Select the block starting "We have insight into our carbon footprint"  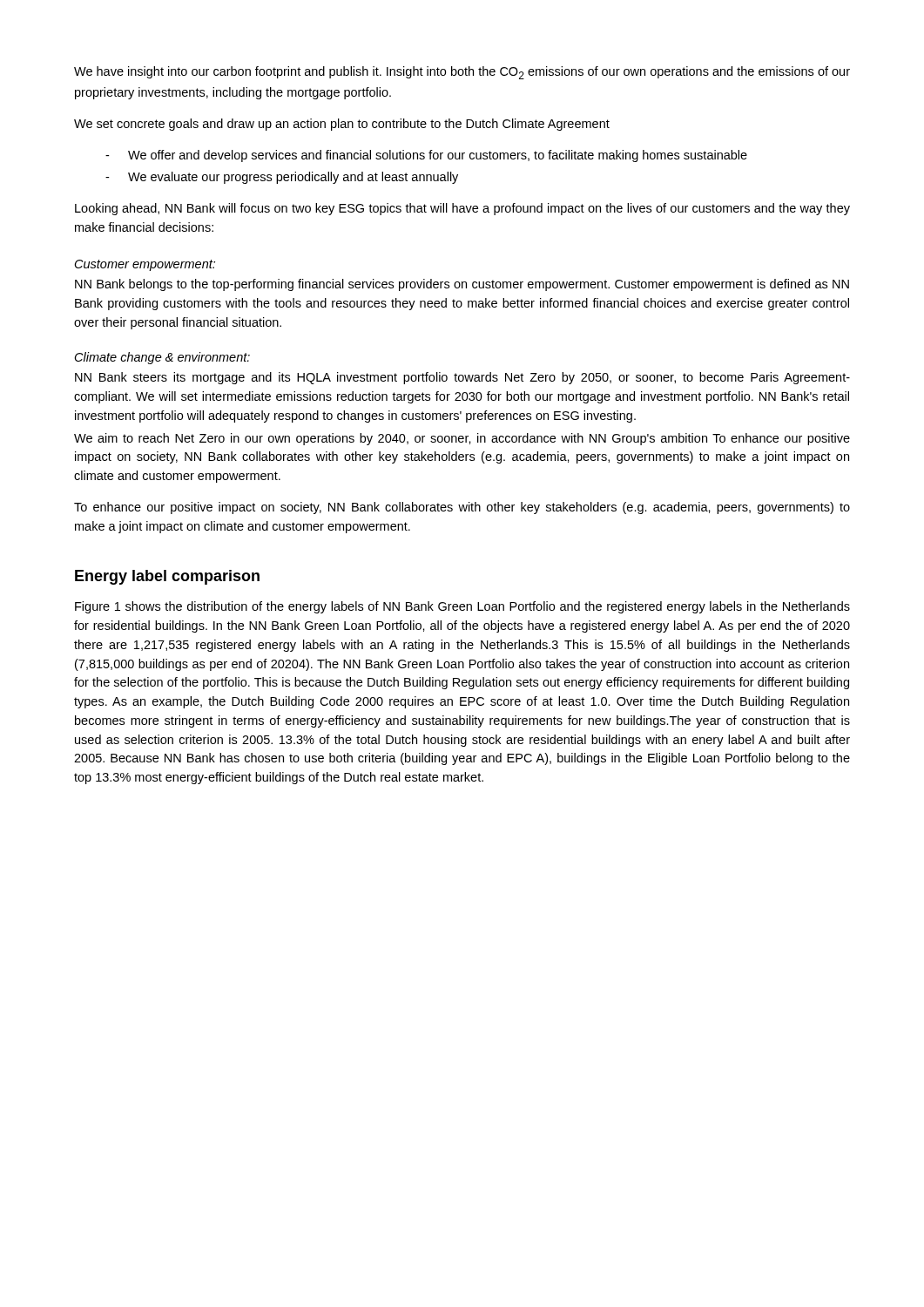(462, 82)
